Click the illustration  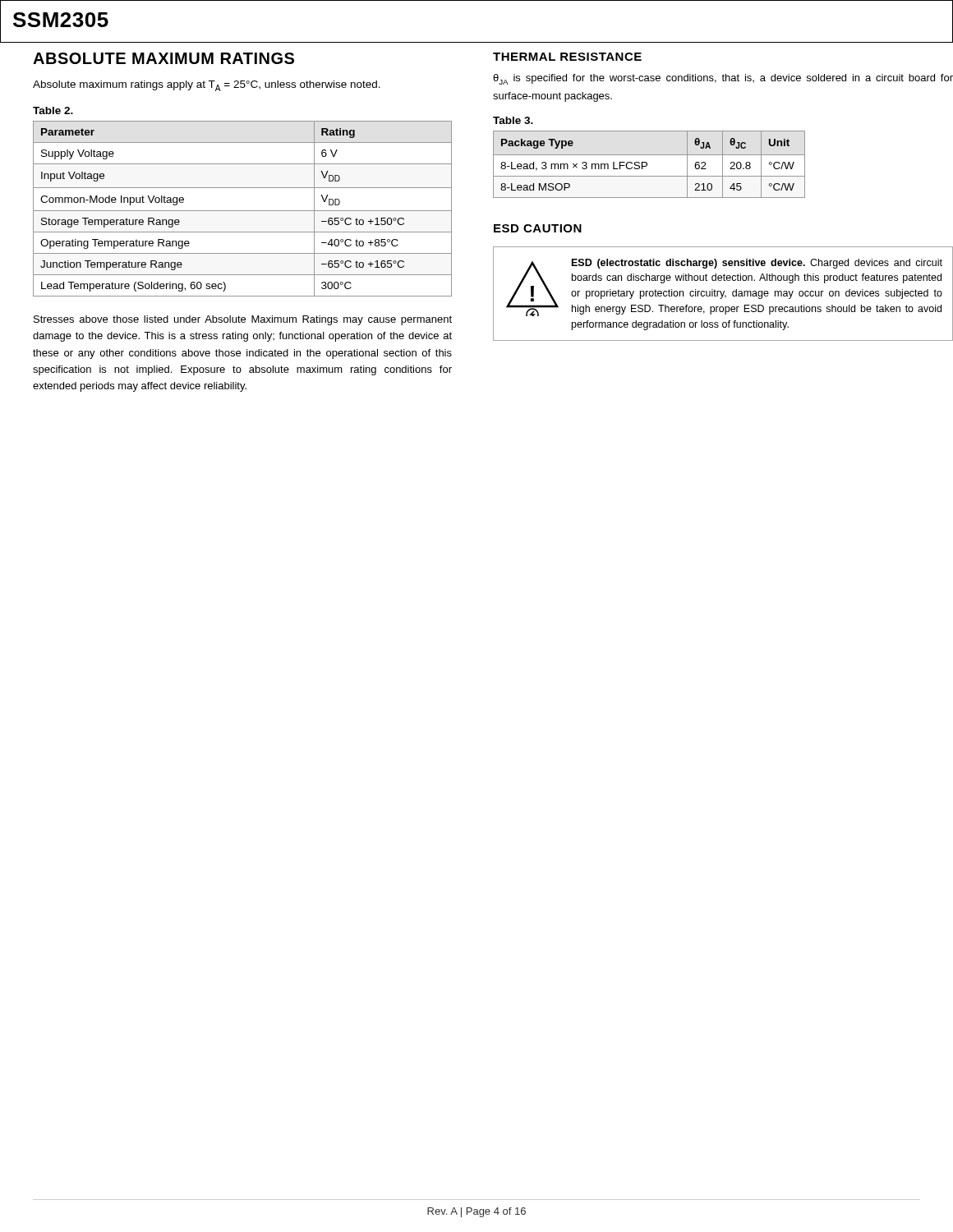532,288
